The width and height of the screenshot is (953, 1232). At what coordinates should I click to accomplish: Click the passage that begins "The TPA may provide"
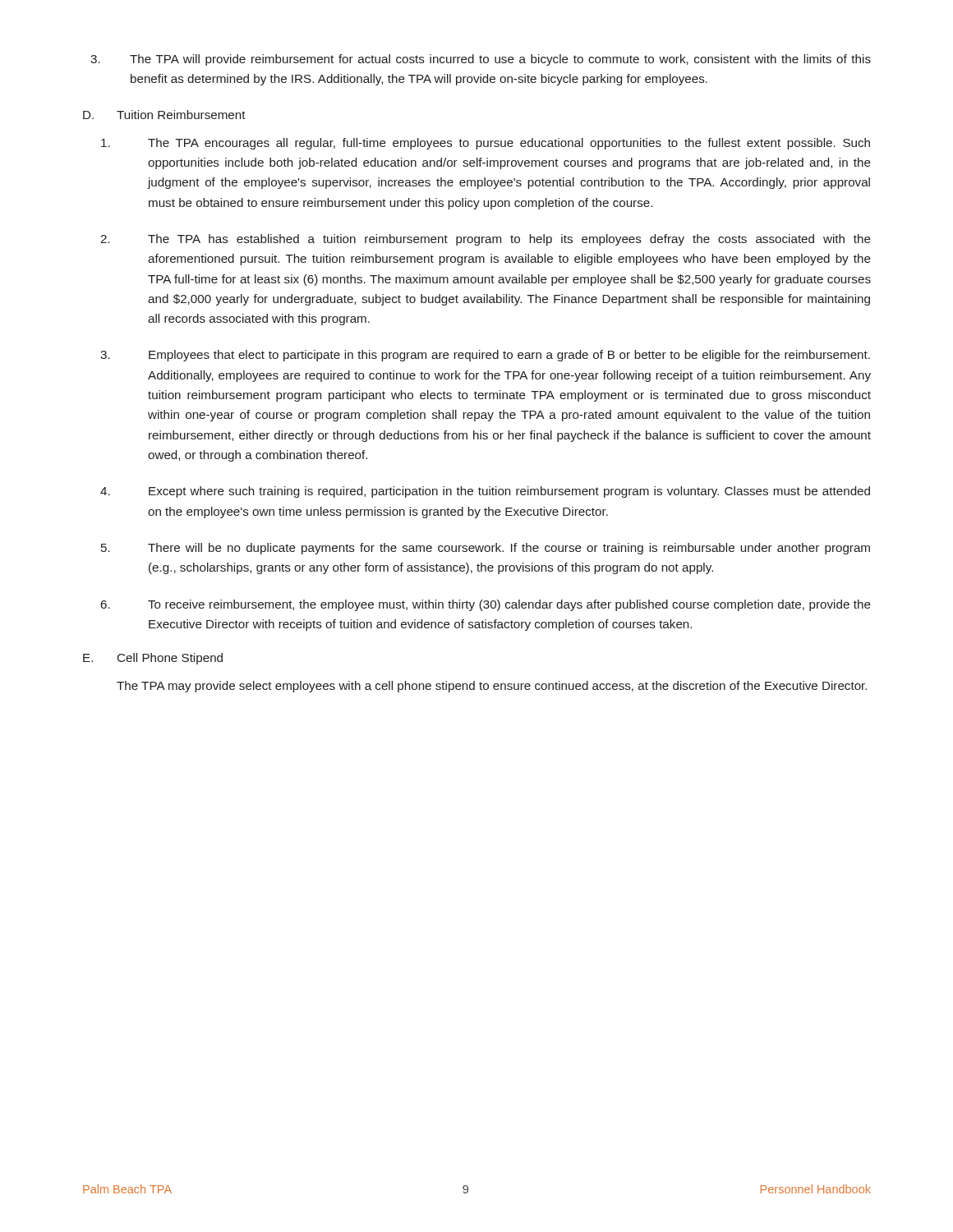click(476, 686)
